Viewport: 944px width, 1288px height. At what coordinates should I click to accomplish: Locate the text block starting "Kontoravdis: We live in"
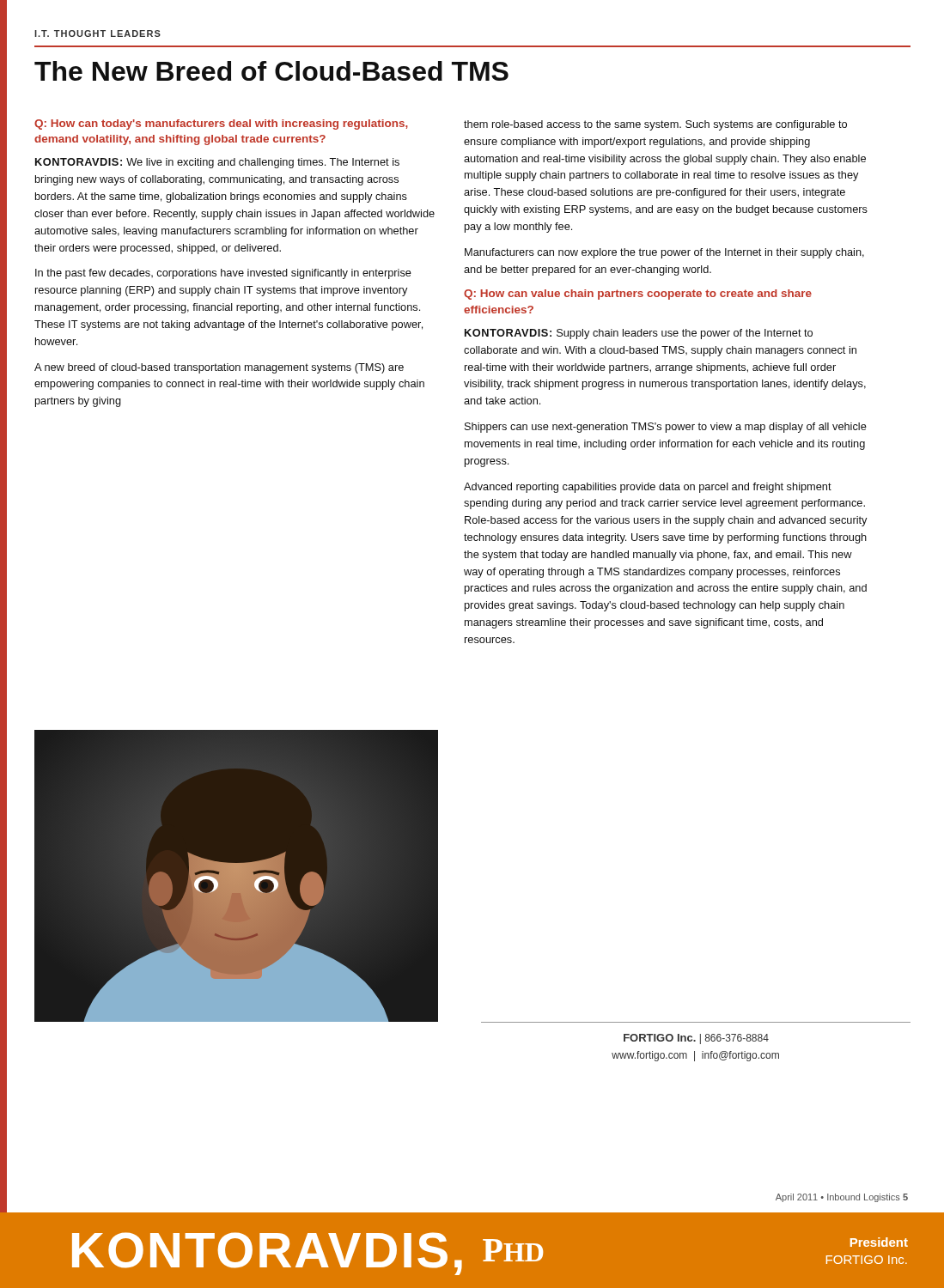click(x=236, y=282)
